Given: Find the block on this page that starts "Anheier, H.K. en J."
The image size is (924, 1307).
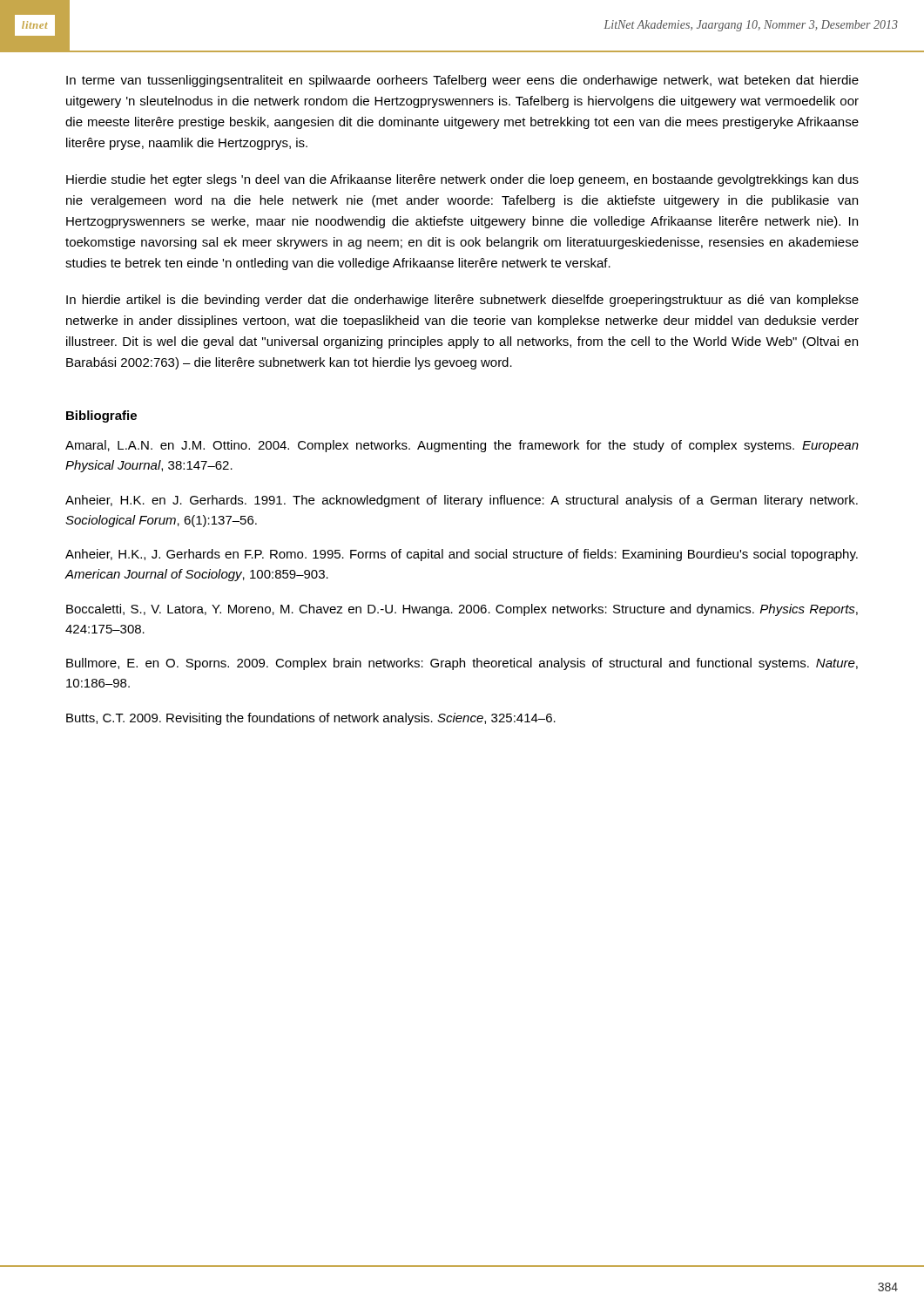Looking at the screenshot, I should click(x=462, y=509).
